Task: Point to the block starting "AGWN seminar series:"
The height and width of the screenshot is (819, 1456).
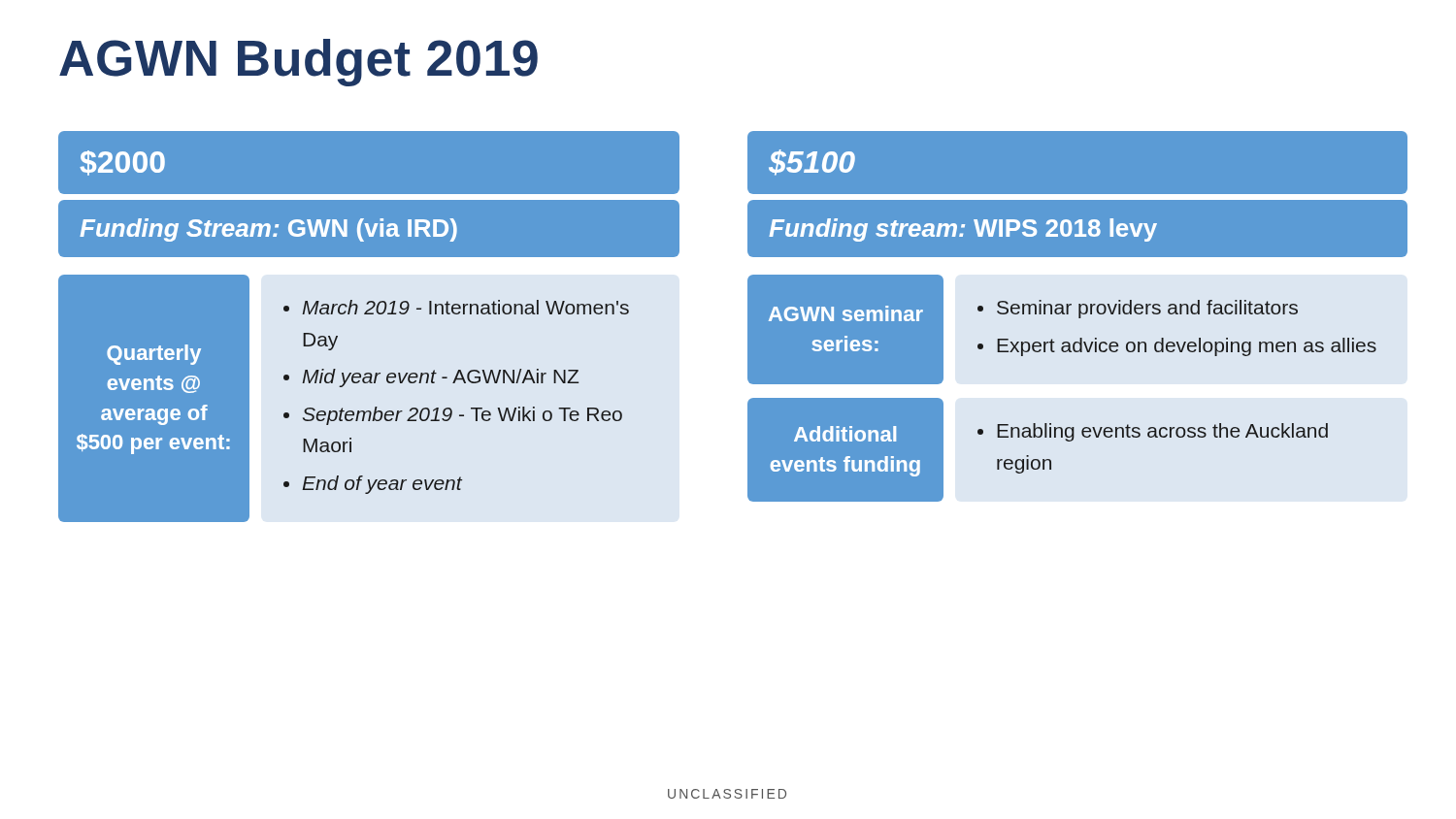Action: (845, 329)
